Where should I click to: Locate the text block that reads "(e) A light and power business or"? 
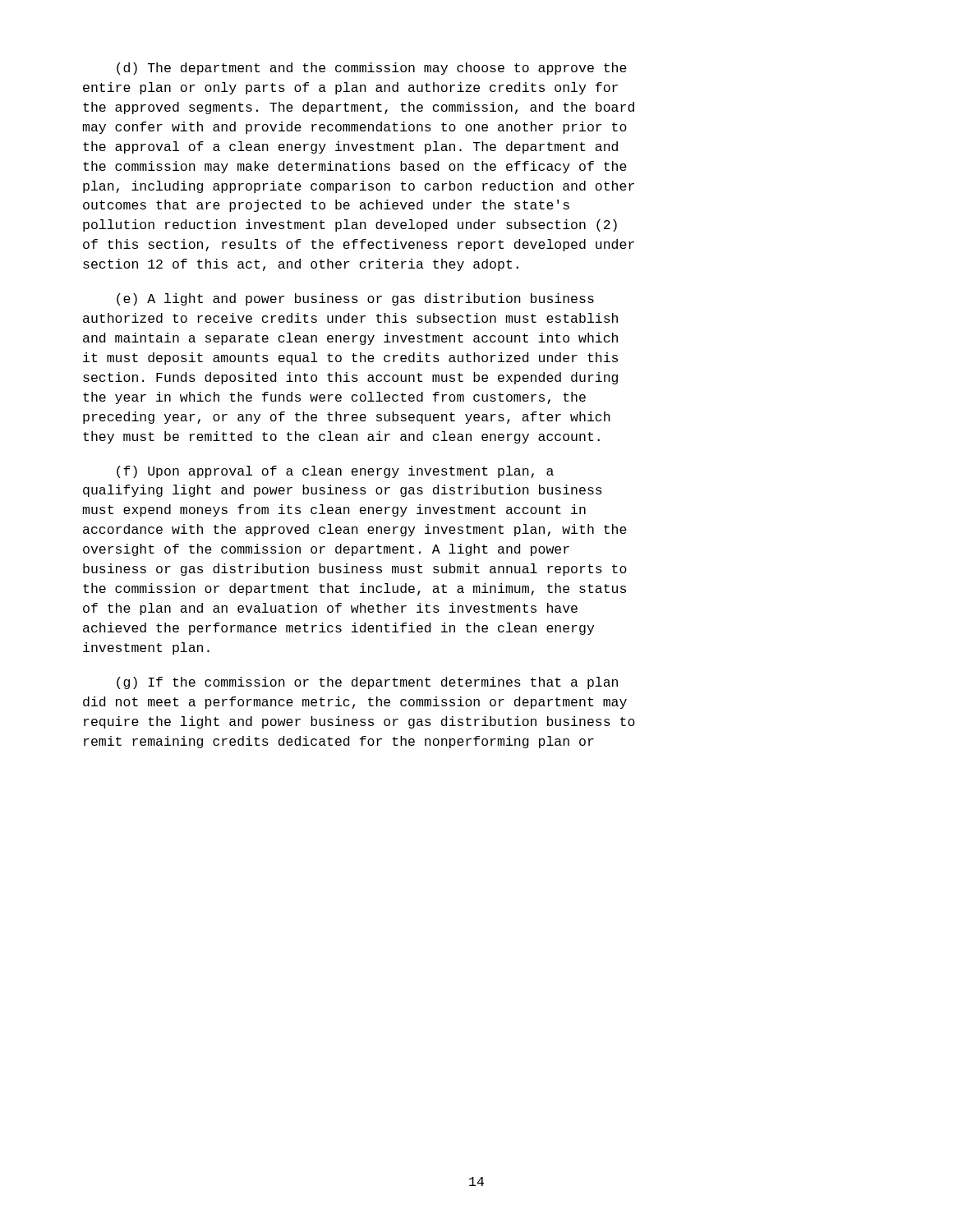click(351, 368)
